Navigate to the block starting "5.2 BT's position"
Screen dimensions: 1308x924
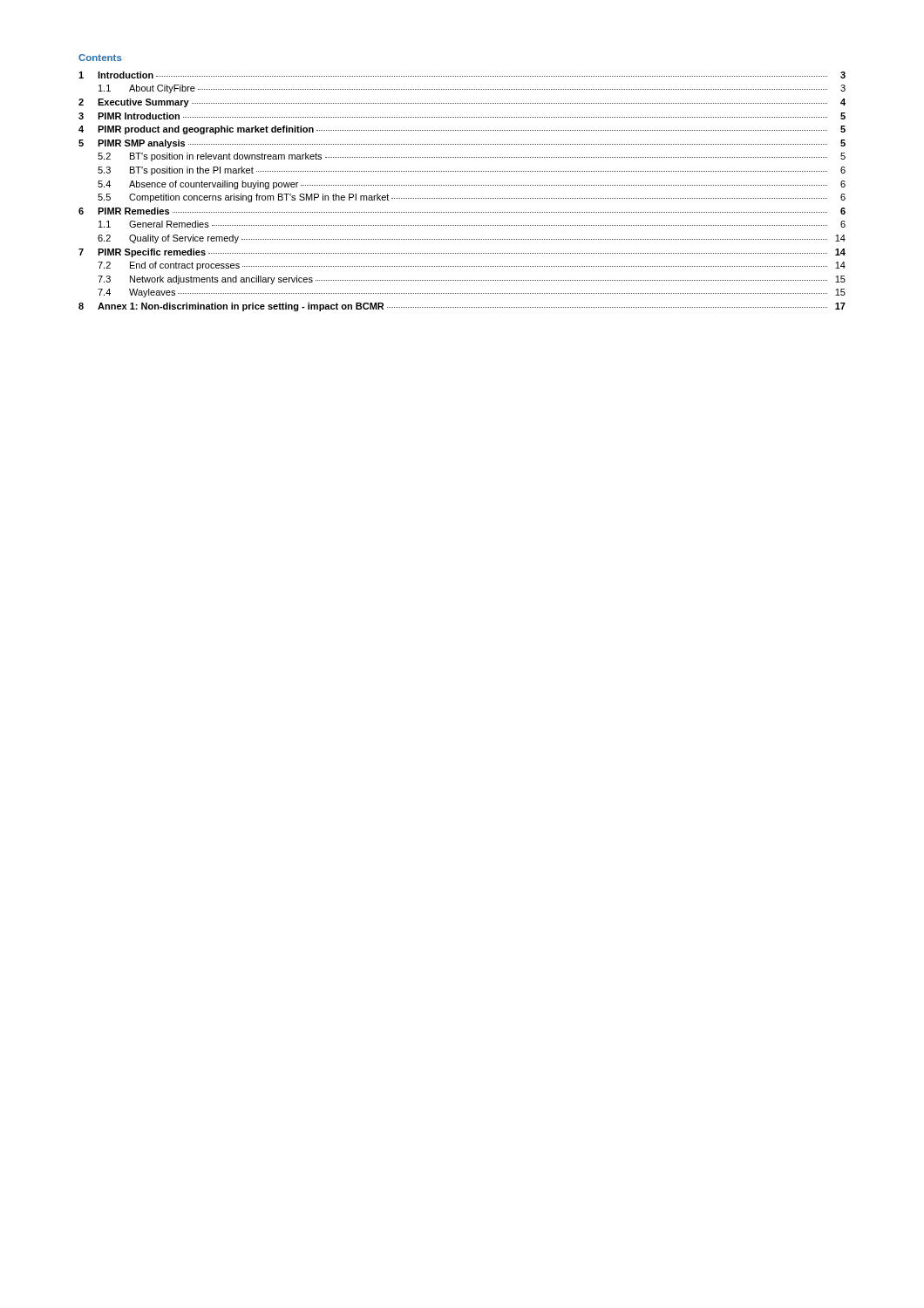tap(472, 156)
